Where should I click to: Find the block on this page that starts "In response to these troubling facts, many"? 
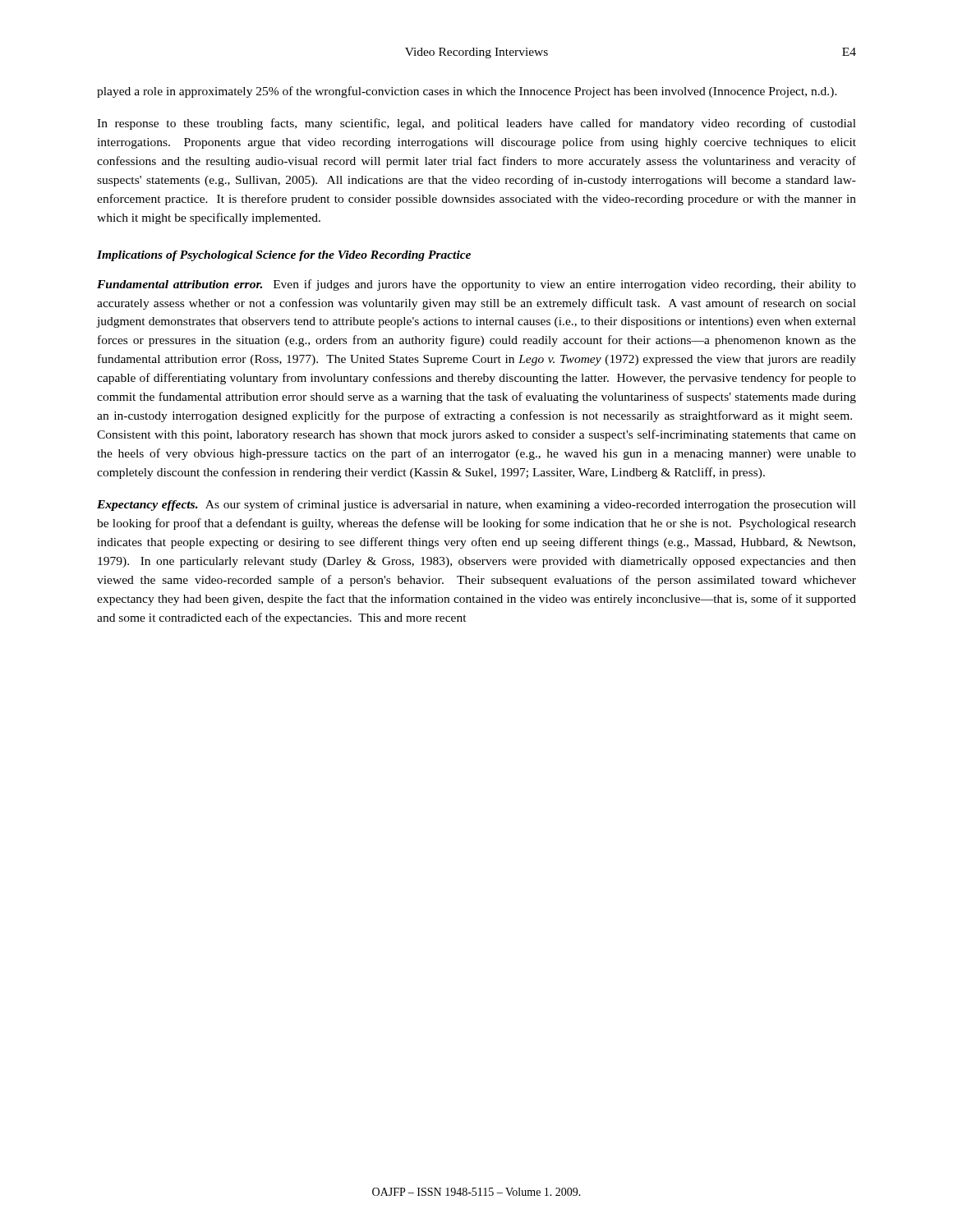(x=476, y=170)
